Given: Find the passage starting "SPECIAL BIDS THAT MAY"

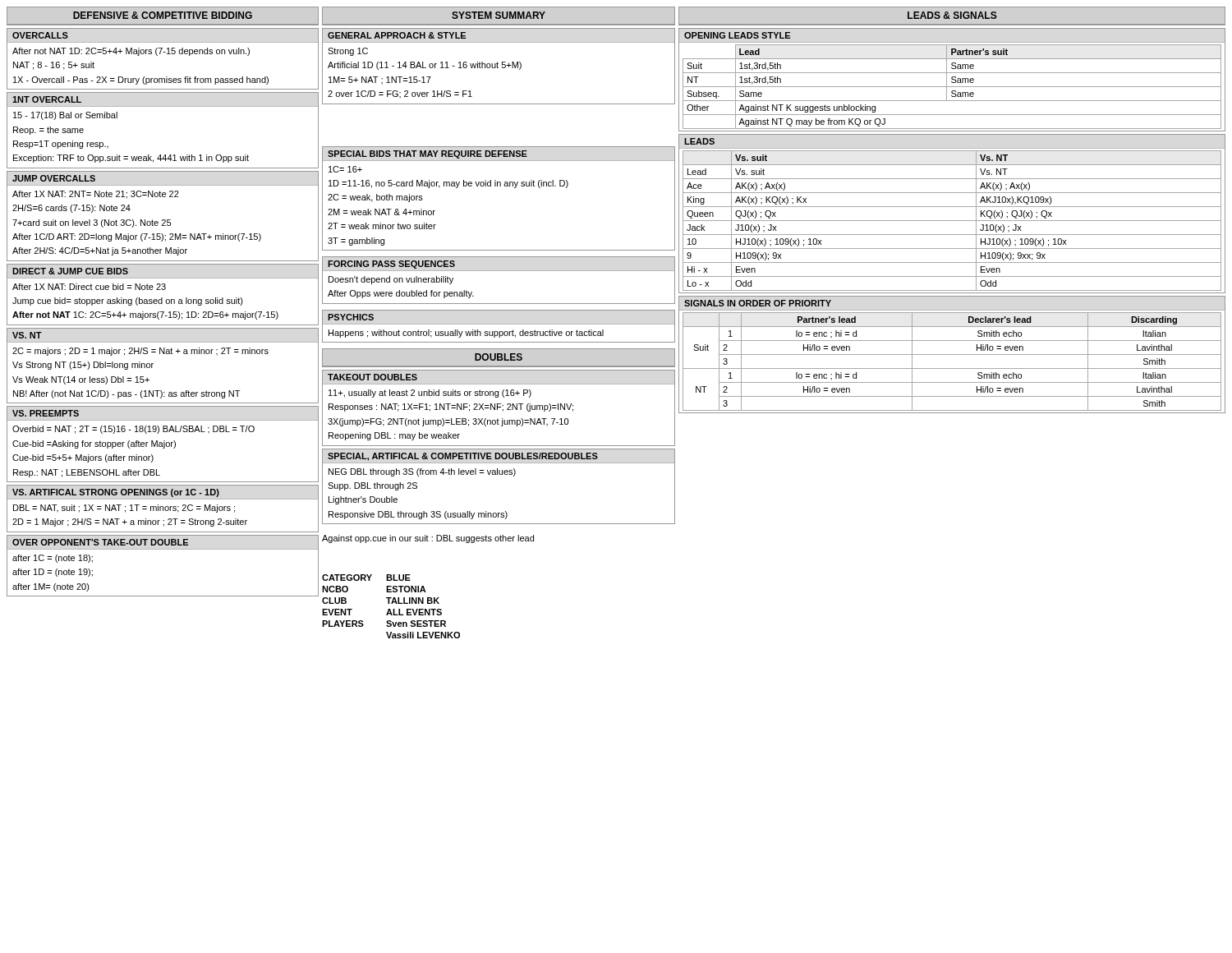Looking at the screenshot, I should pyautogui.click(x=427, y=153).
